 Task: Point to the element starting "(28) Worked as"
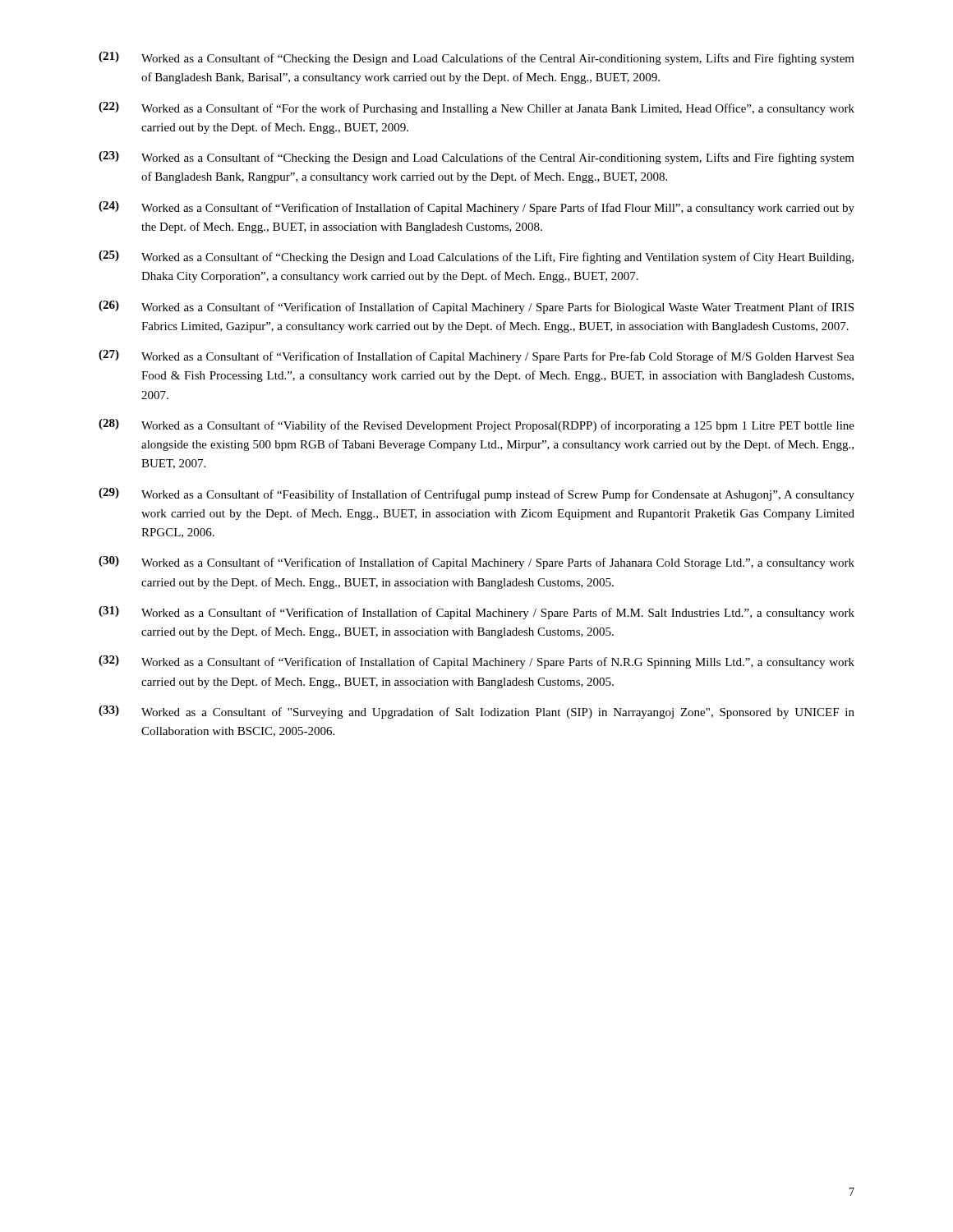[x=476, y=445]
